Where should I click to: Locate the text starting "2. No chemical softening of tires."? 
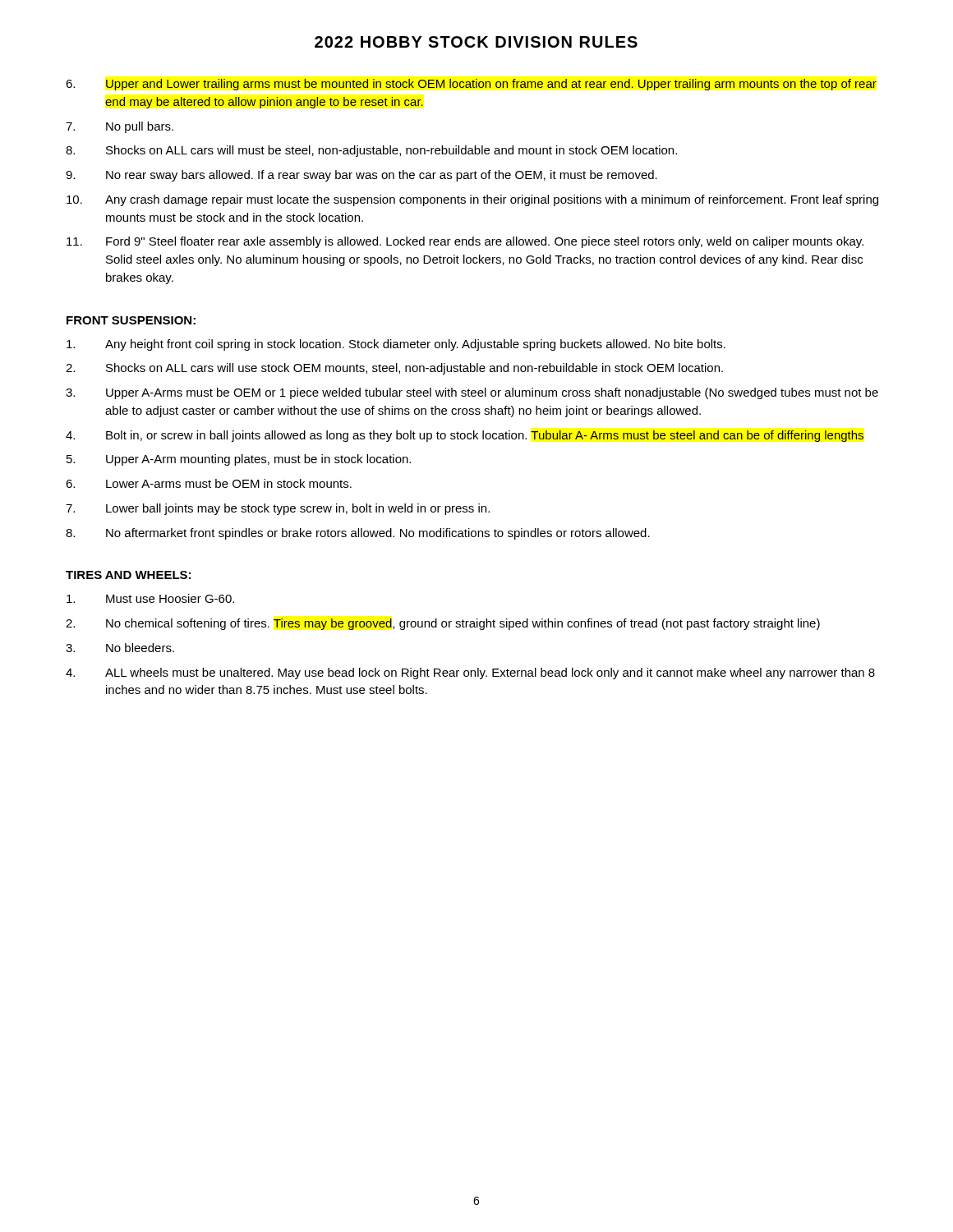click(476, 623)
